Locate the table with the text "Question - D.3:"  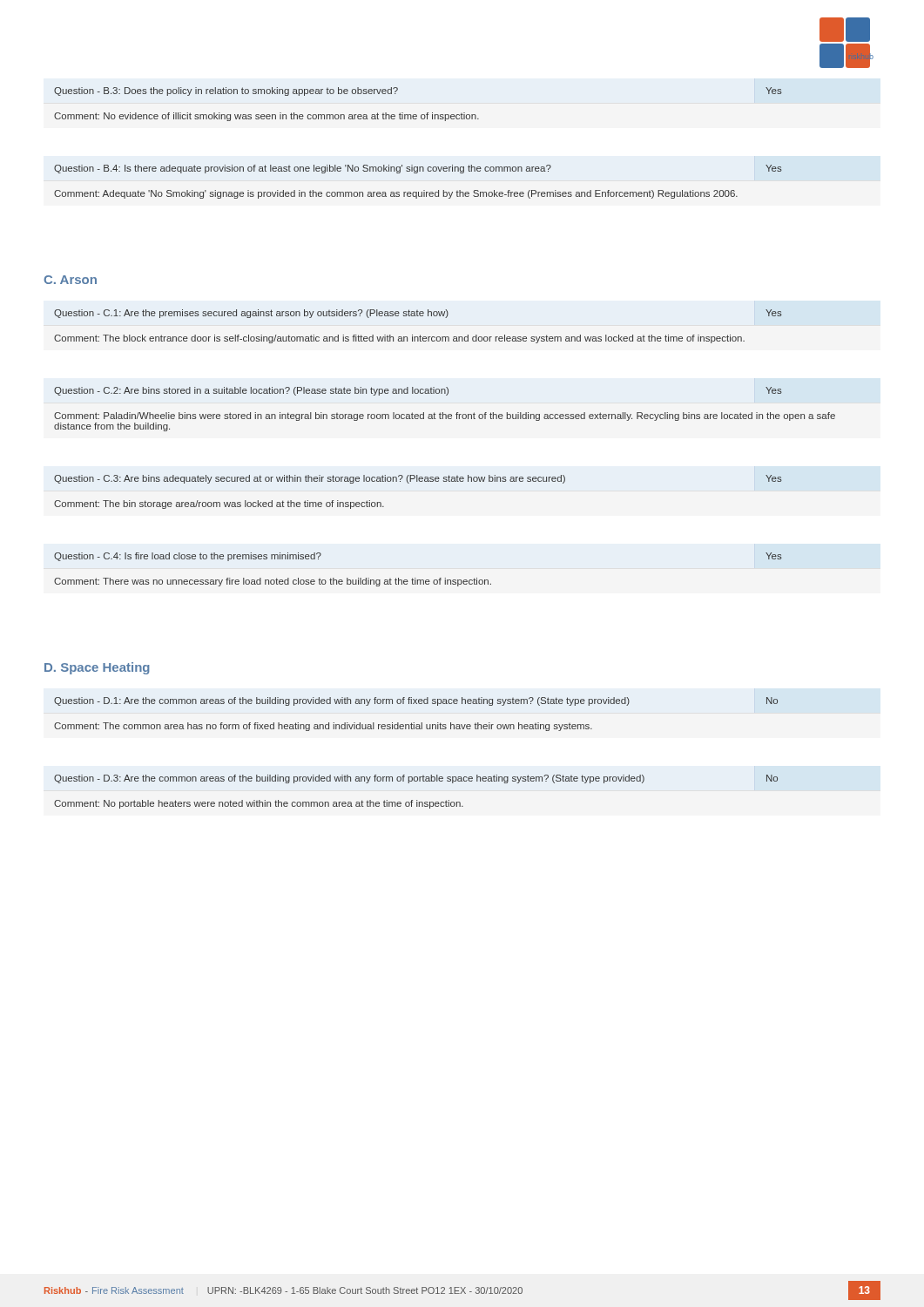(x=462, y=791)
